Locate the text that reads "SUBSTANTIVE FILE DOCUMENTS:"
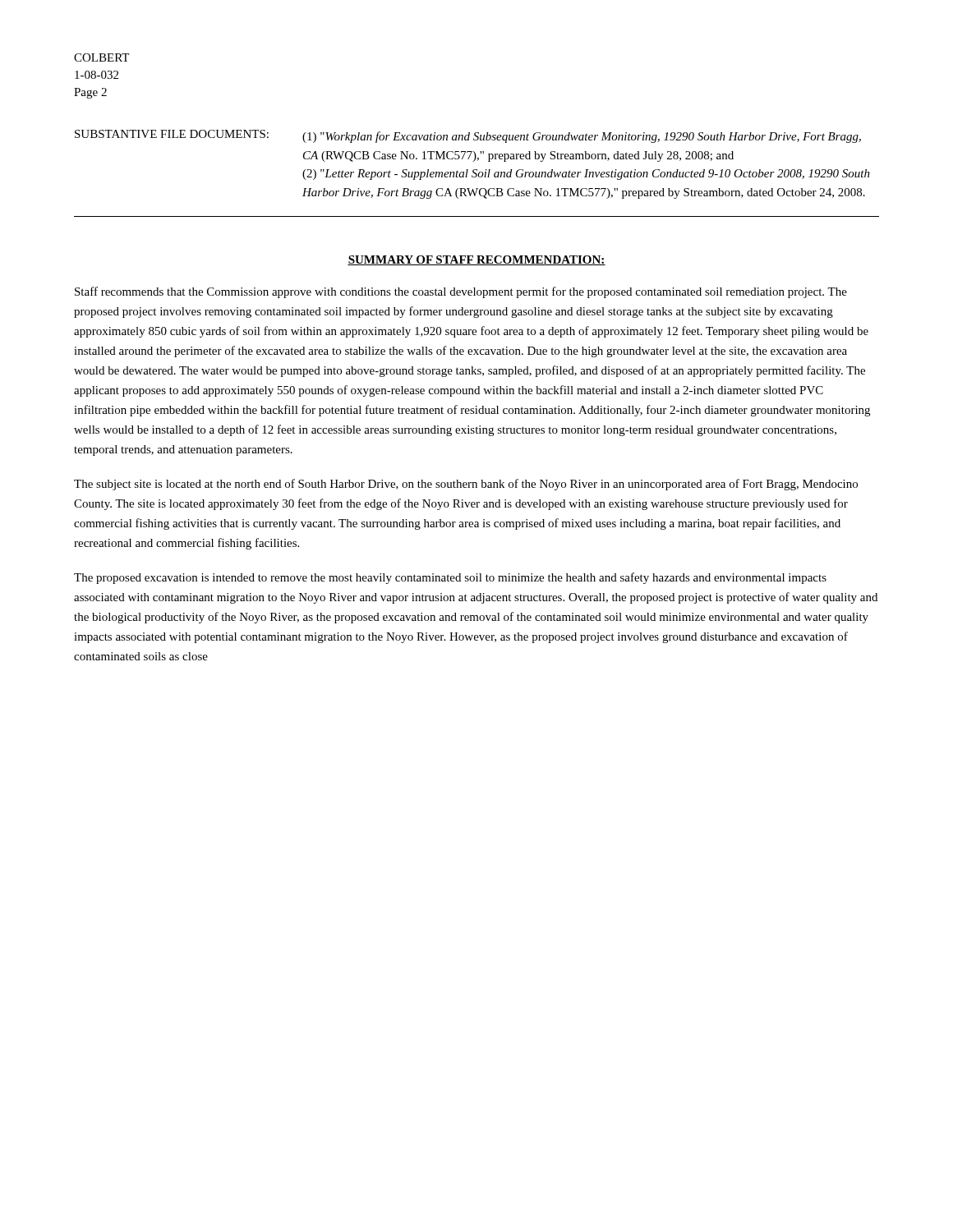Image resolution: width=953 pixels, height=1232 pixels. [x=172, y=134]
